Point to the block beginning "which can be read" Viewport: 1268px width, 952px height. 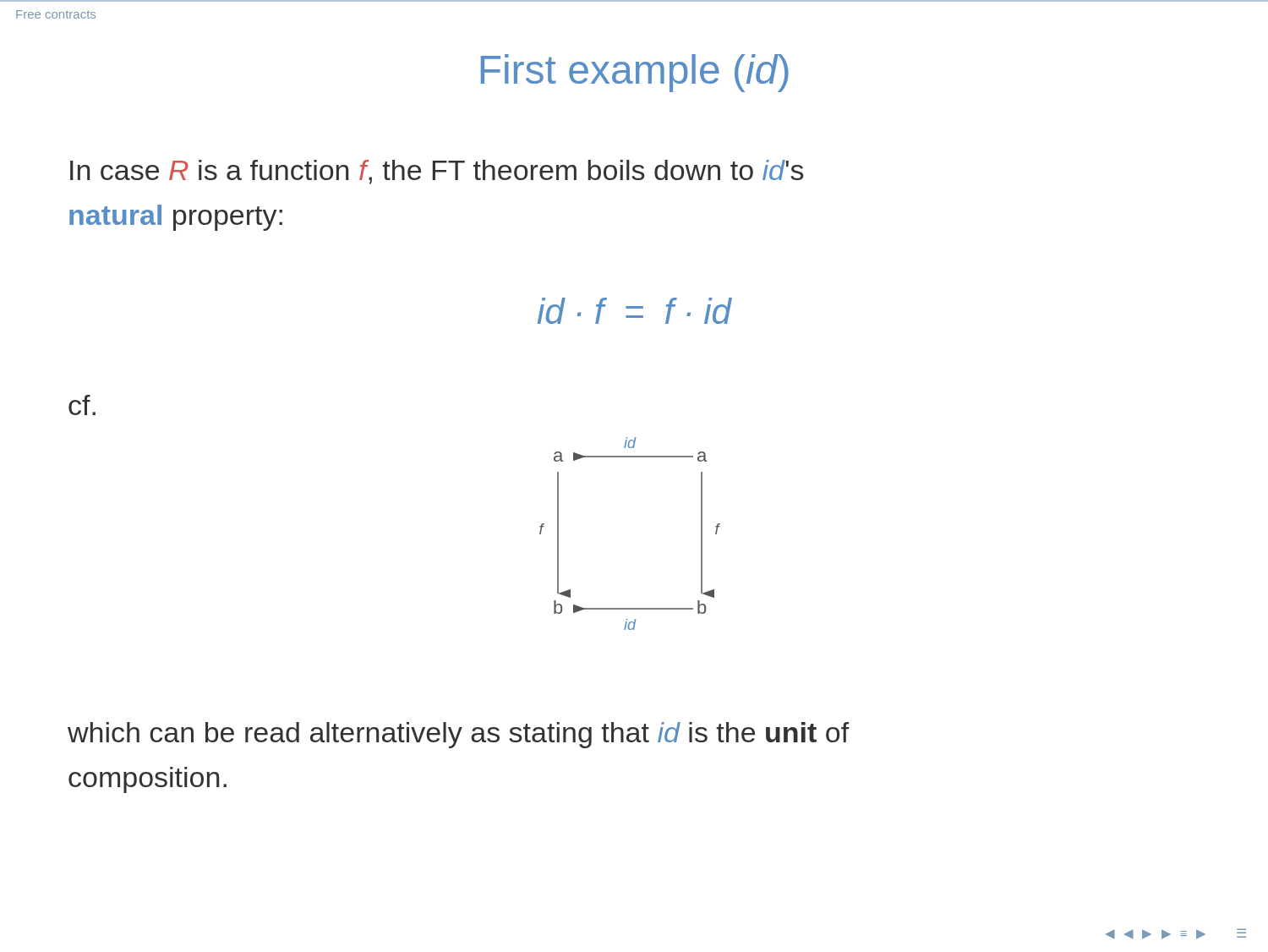tap(458, 754)
